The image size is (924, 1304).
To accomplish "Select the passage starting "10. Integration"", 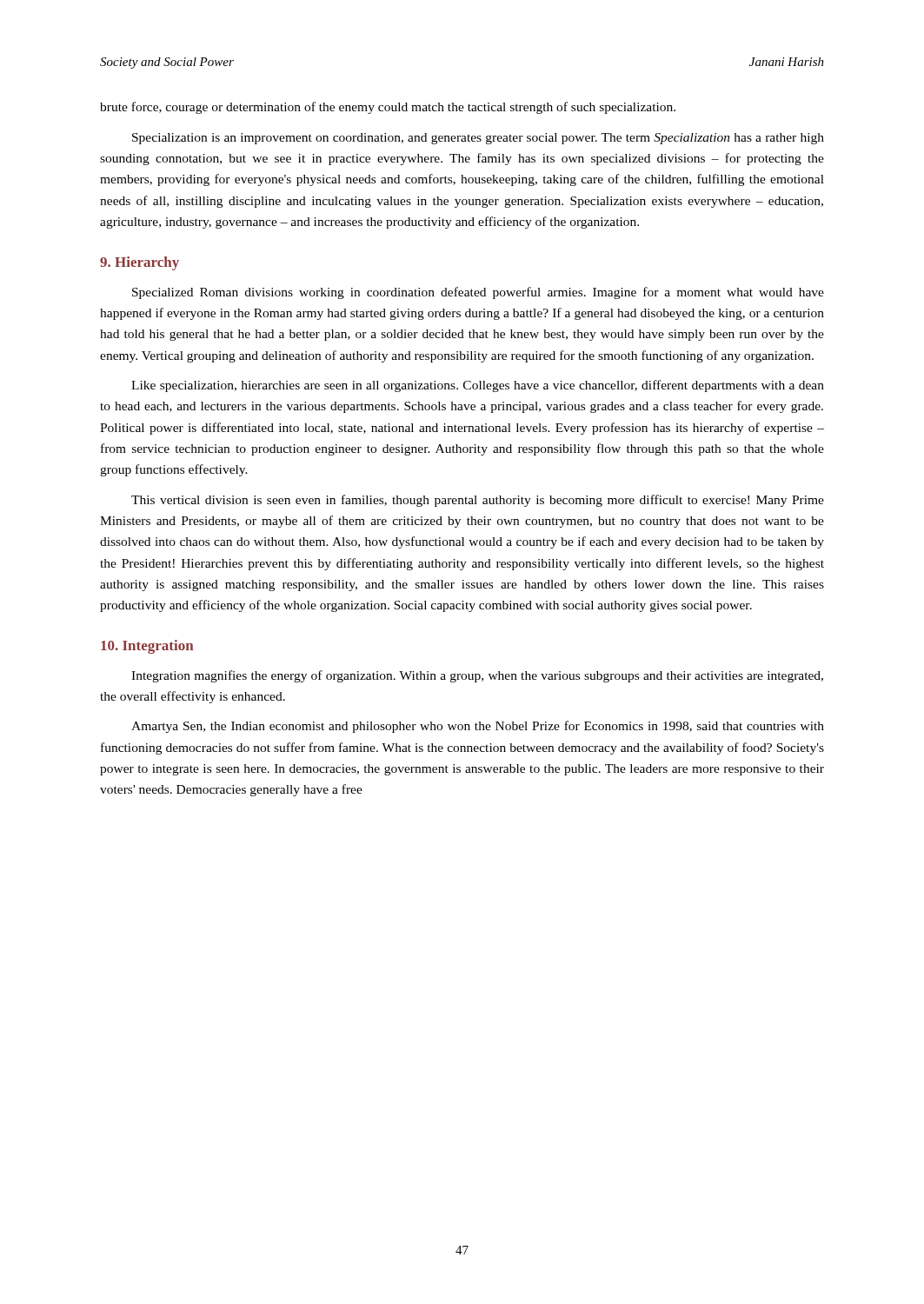I will click(x=147, y=646).
